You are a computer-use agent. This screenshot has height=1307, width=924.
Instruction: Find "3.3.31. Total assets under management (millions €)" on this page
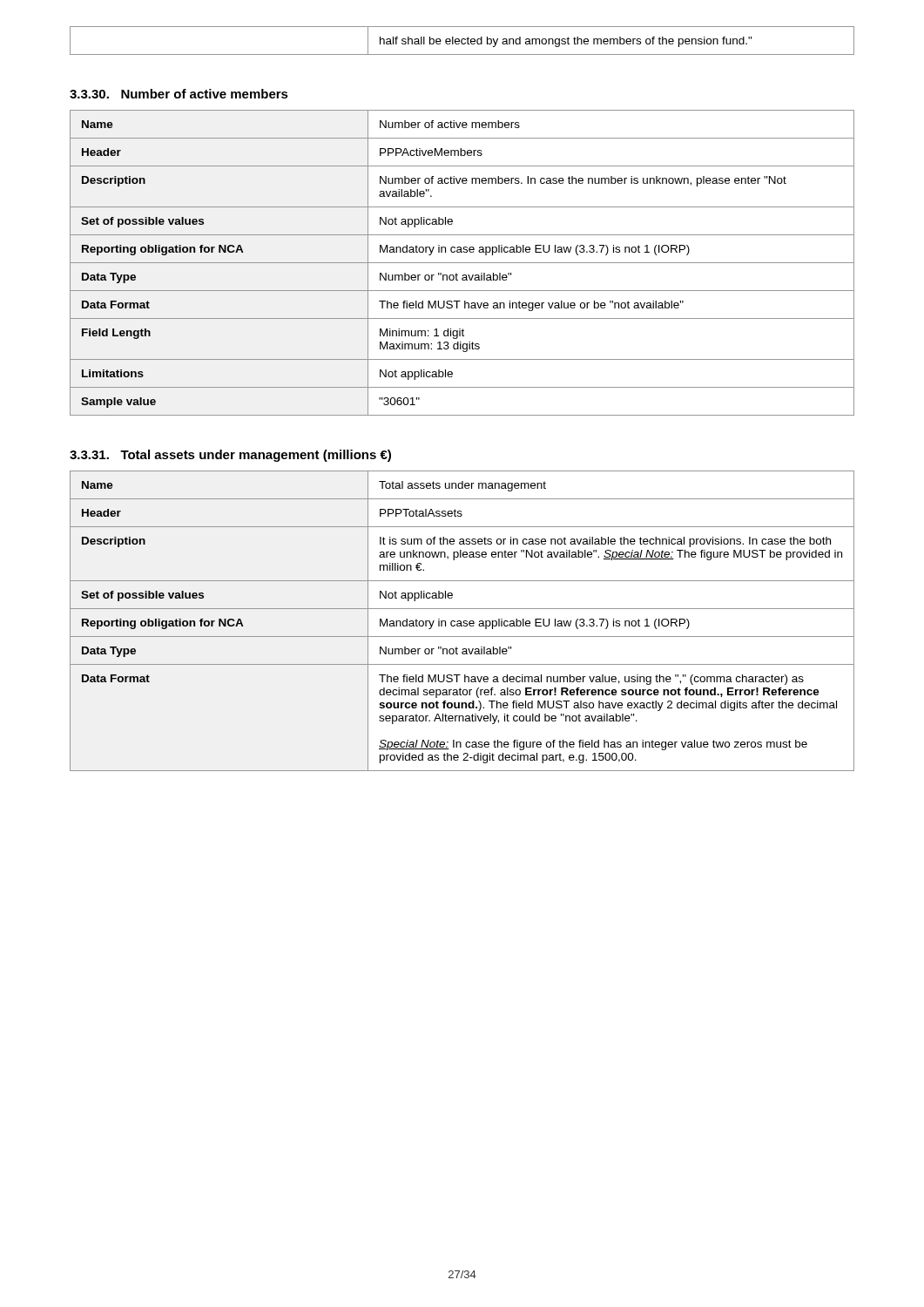pos(231,454)
